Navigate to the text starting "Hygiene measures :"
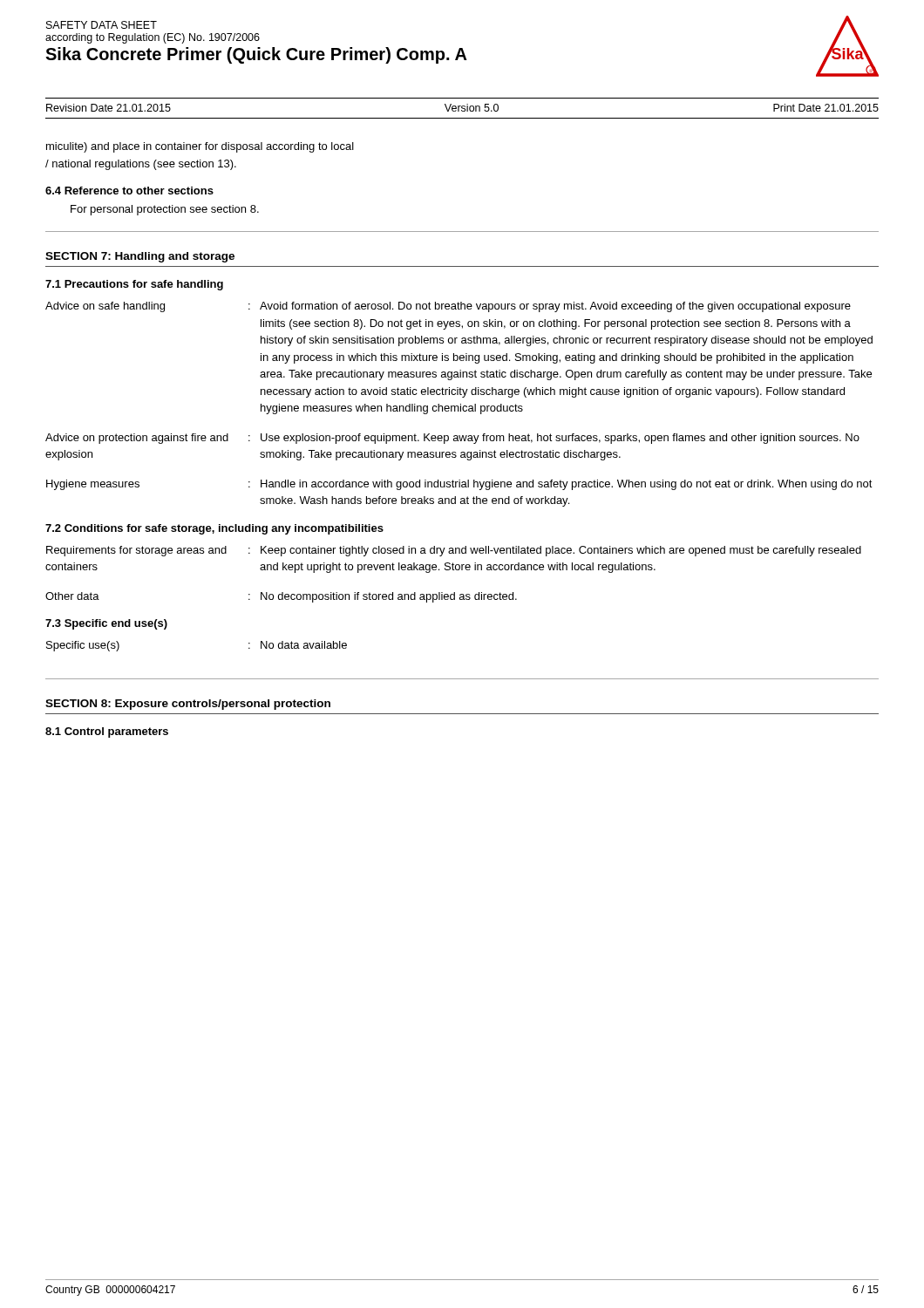Viewport: 924px width, 1308px height. pos(462,492)
